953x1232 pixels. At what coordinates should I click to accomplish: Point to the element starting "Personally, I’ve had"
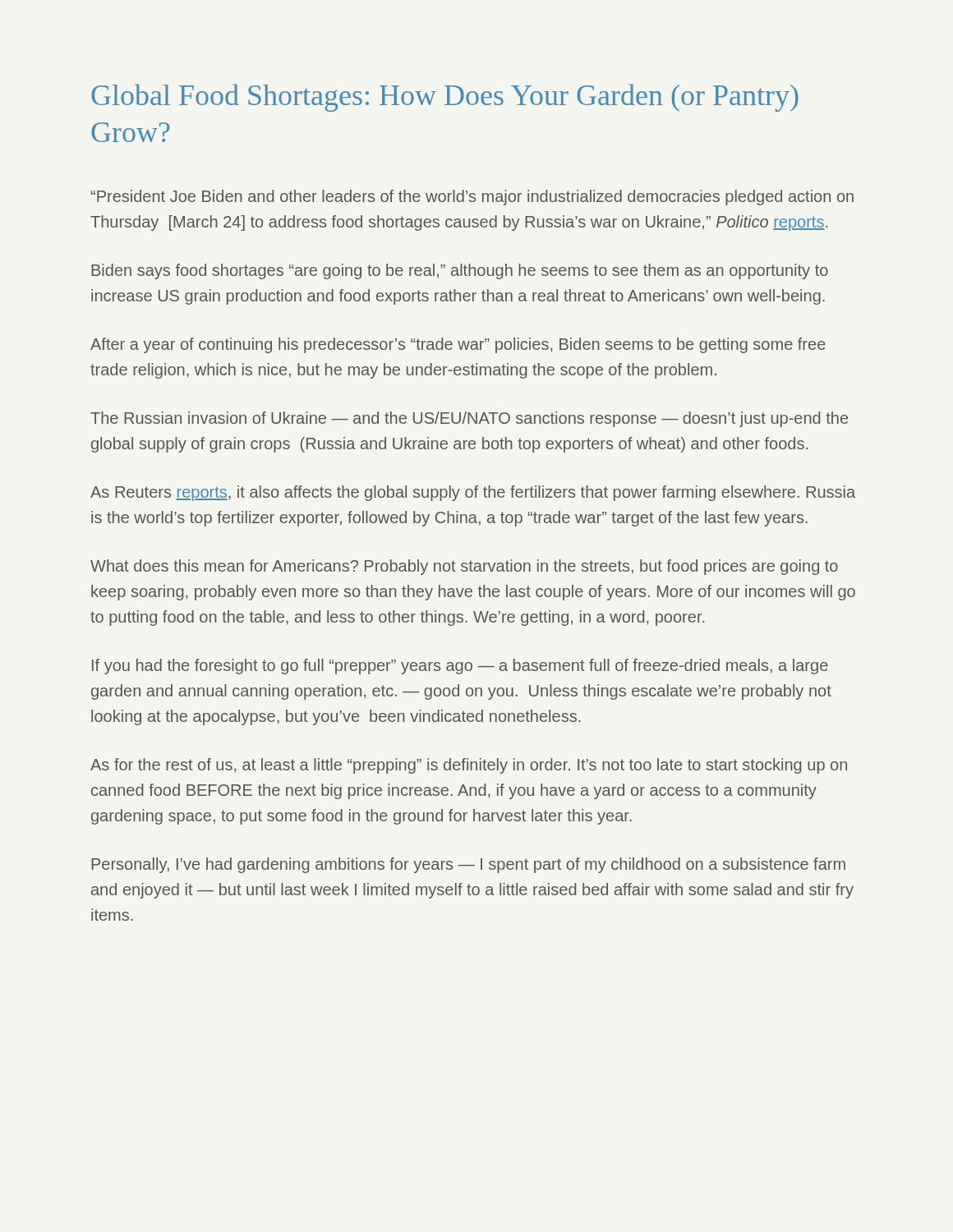[x=472, y=890]
